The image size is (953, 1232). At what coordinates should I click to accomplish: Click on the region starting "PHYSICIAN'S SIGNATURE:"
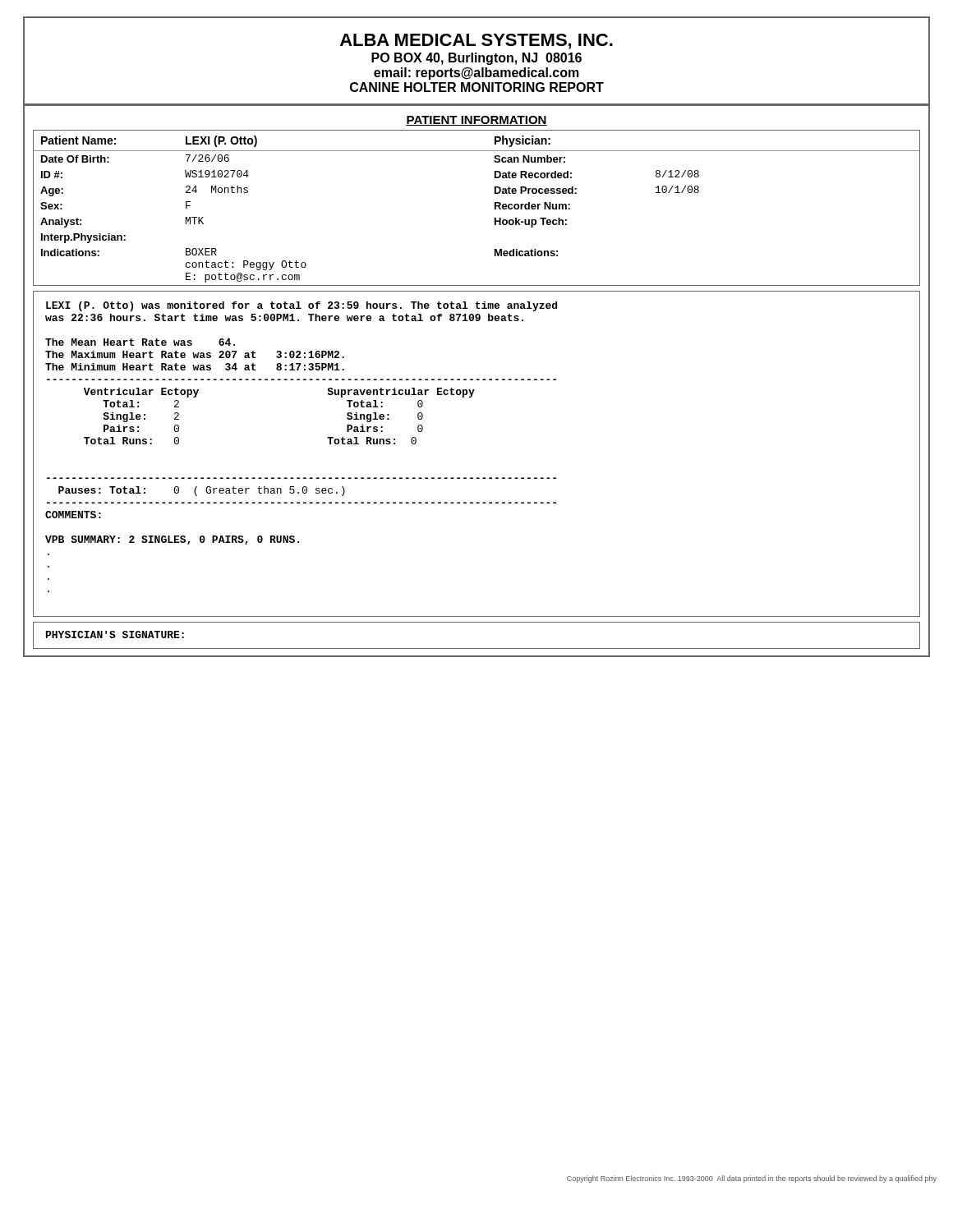[116, 635]
